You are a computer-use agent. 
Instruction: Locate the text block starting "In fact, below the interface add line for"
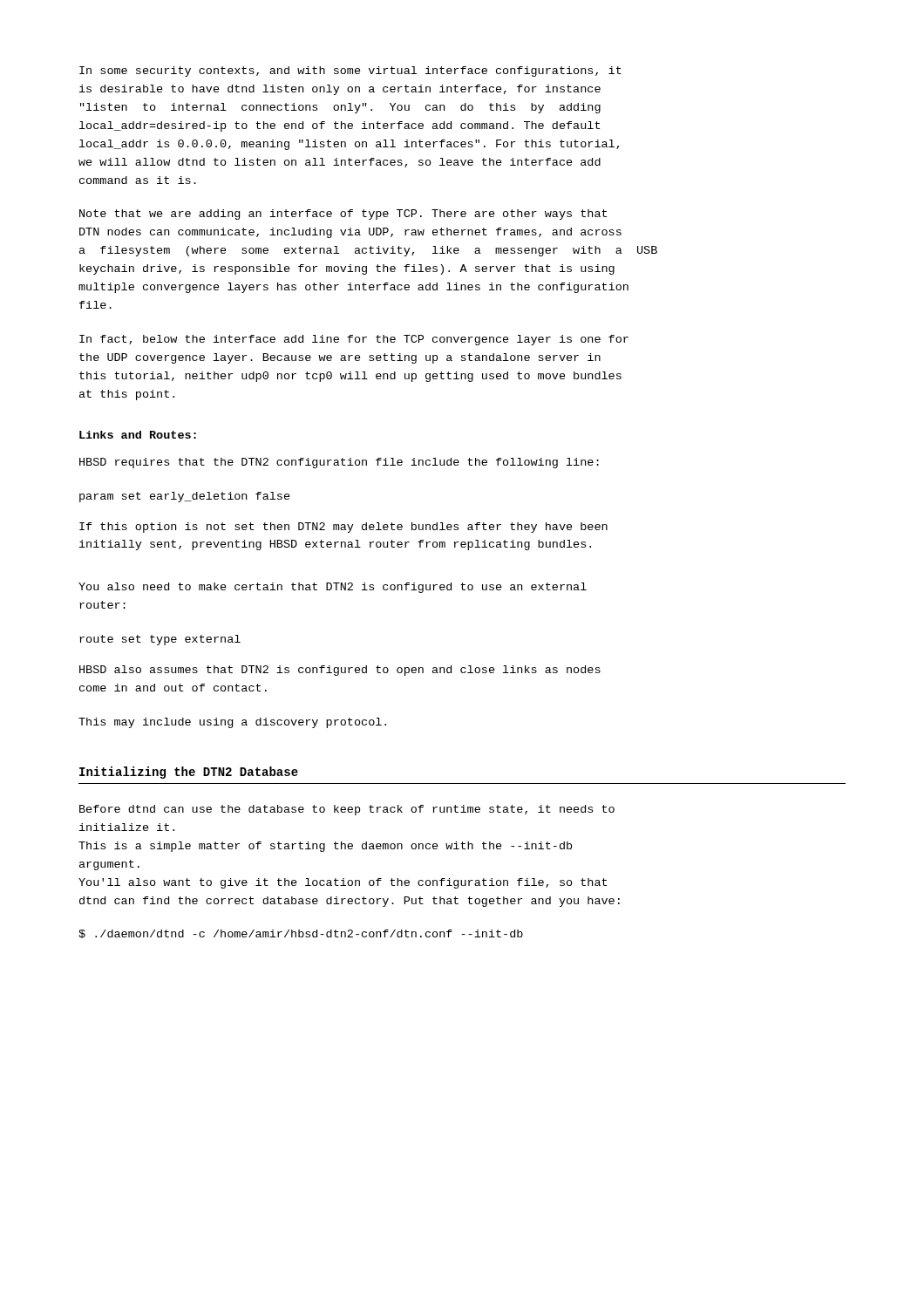(354, 367)
